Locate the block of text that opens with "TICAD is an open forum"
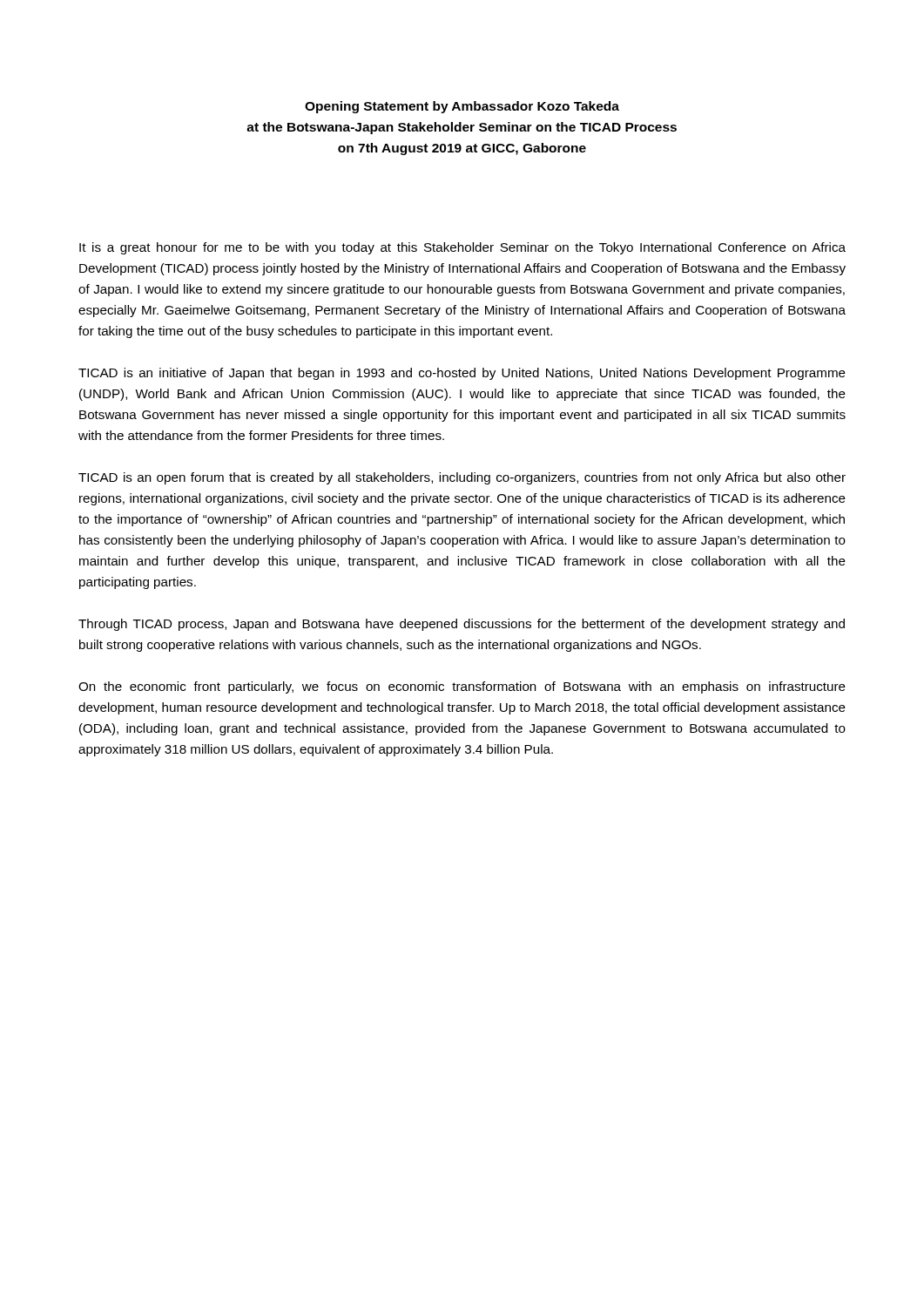 462,530
